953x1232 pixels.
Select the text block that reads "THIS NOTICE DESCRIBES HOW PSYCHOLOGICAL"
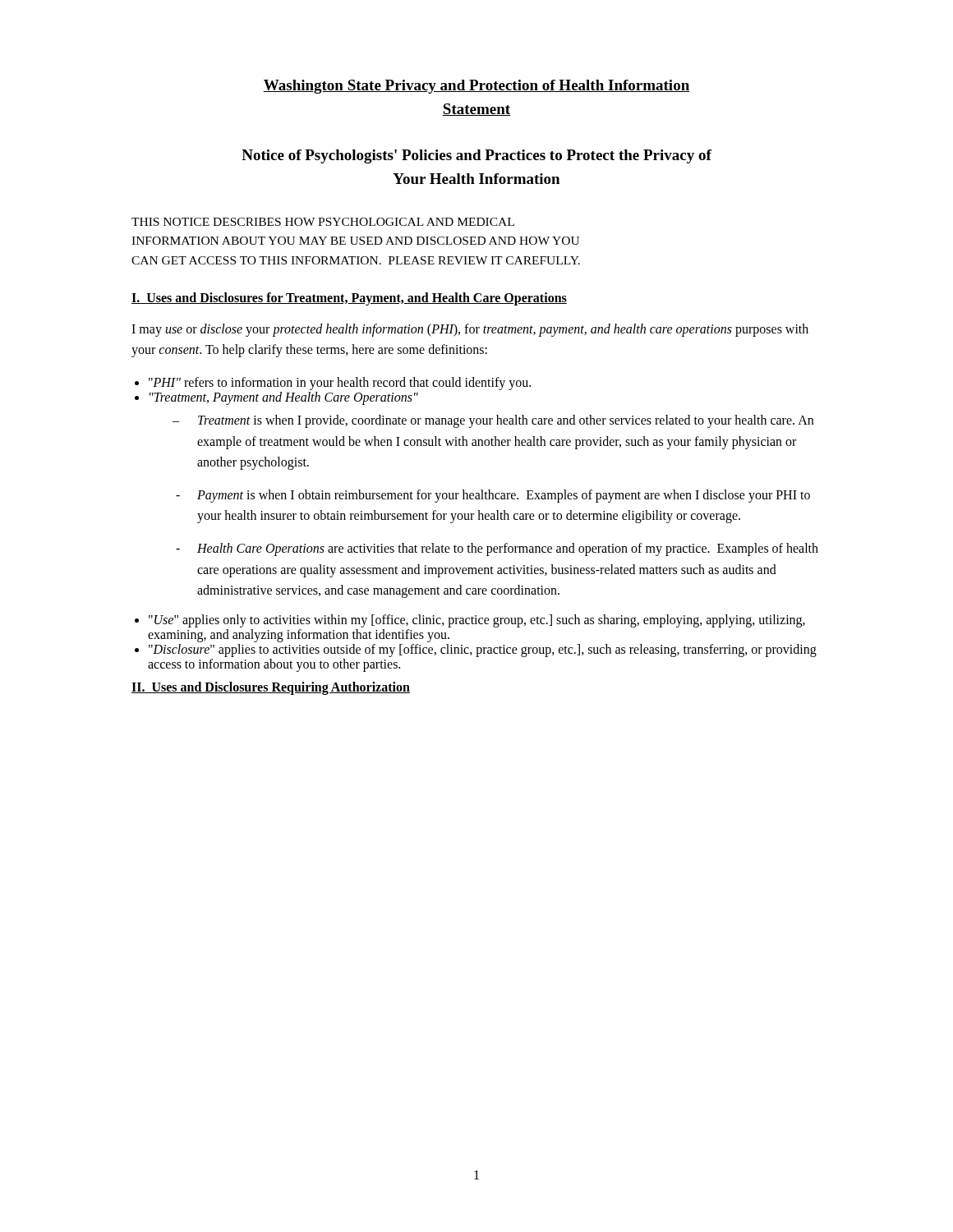click(356, 240)
